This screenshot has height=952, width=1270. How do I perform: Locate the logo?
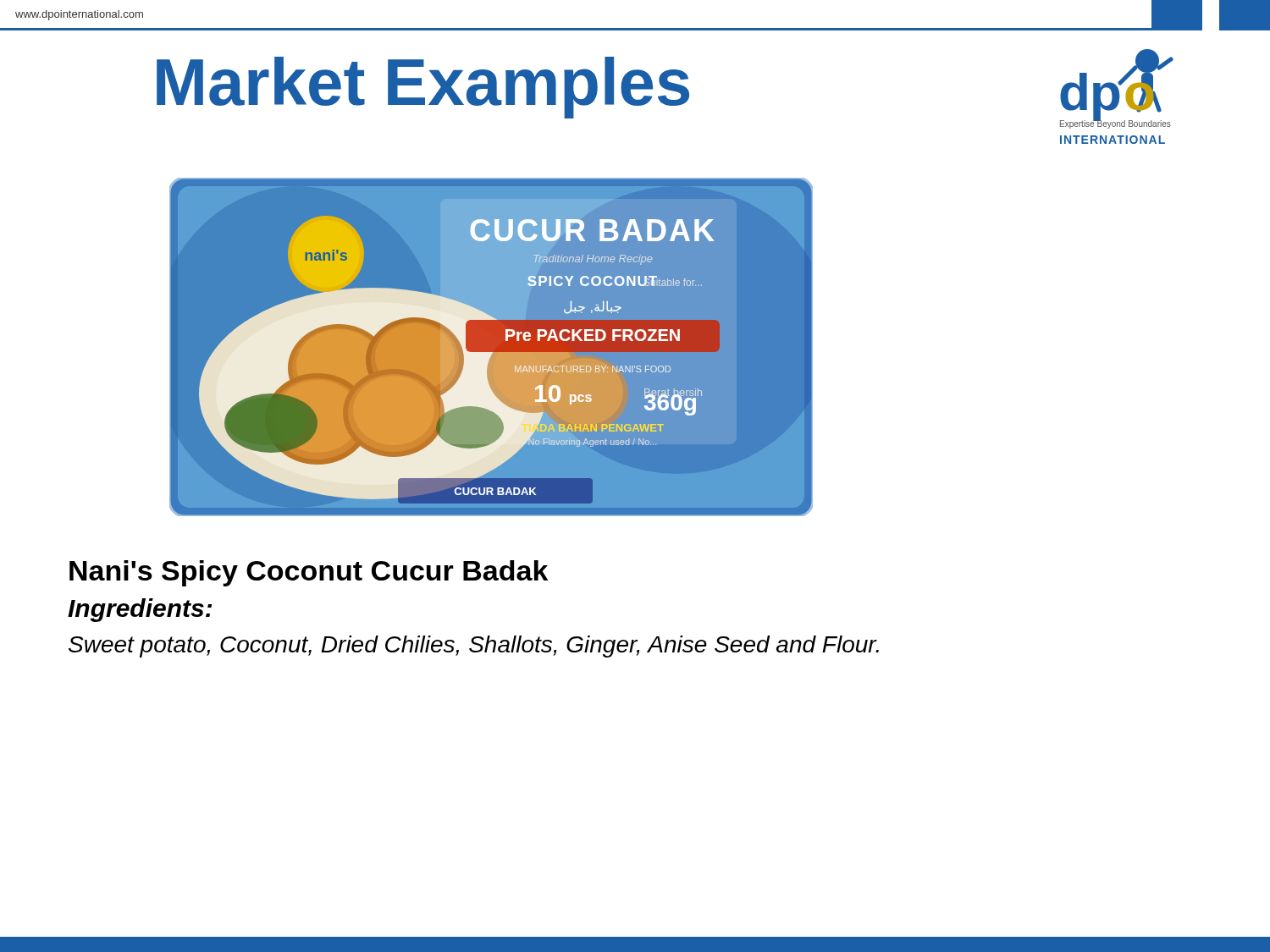coord(1126,103)
